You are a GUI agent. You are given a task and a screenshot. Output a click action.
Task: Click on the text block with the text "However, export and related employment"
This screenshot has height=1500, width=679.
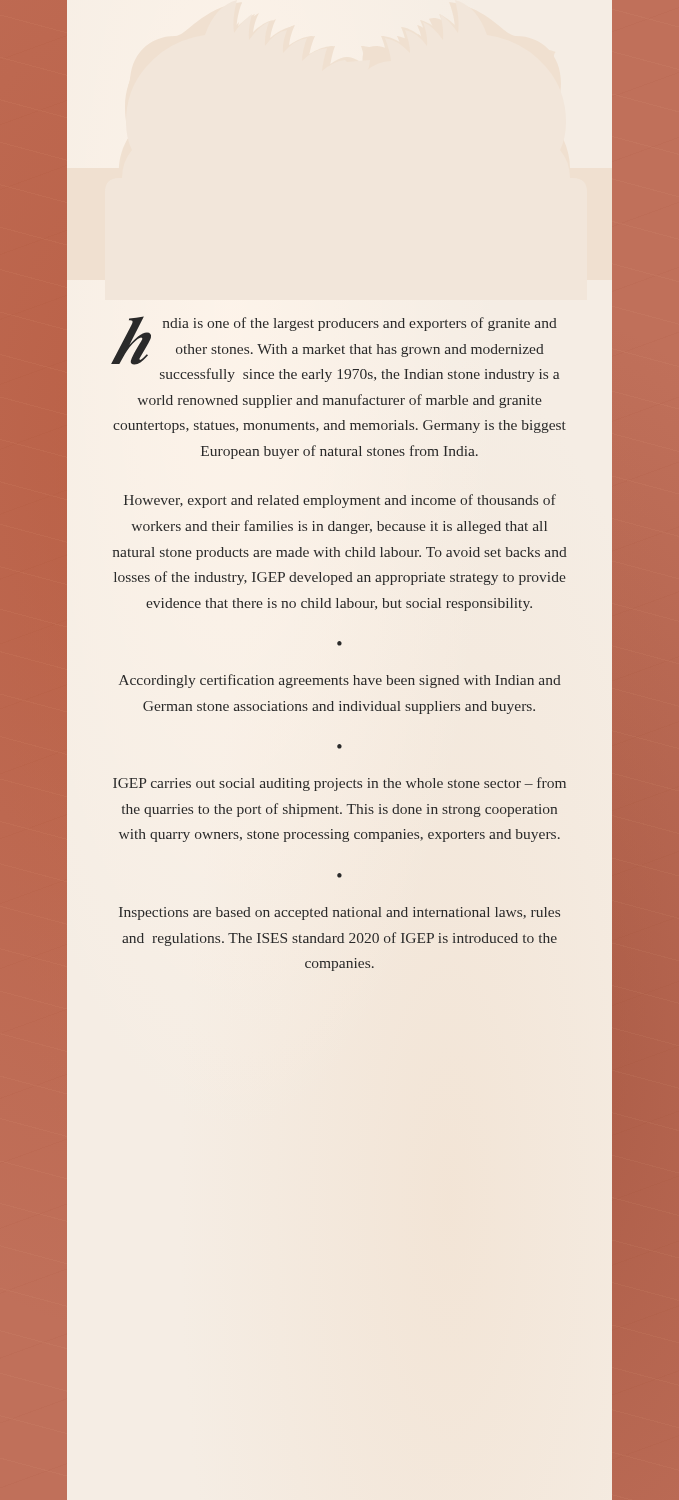[340, 551]
